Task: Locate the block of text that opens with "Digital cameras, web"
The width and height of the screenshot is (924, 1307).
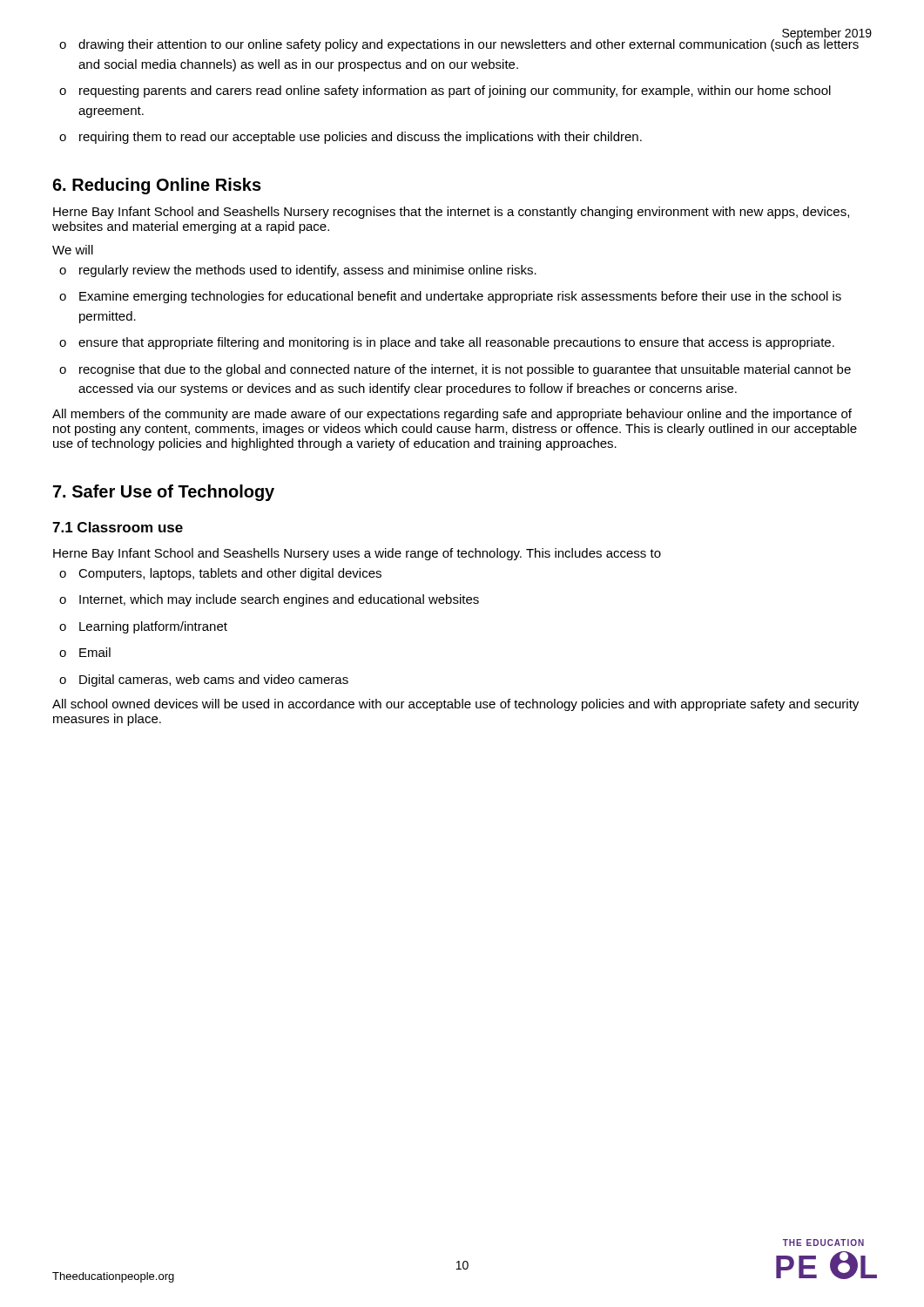Action: click(x=204, y=681)
